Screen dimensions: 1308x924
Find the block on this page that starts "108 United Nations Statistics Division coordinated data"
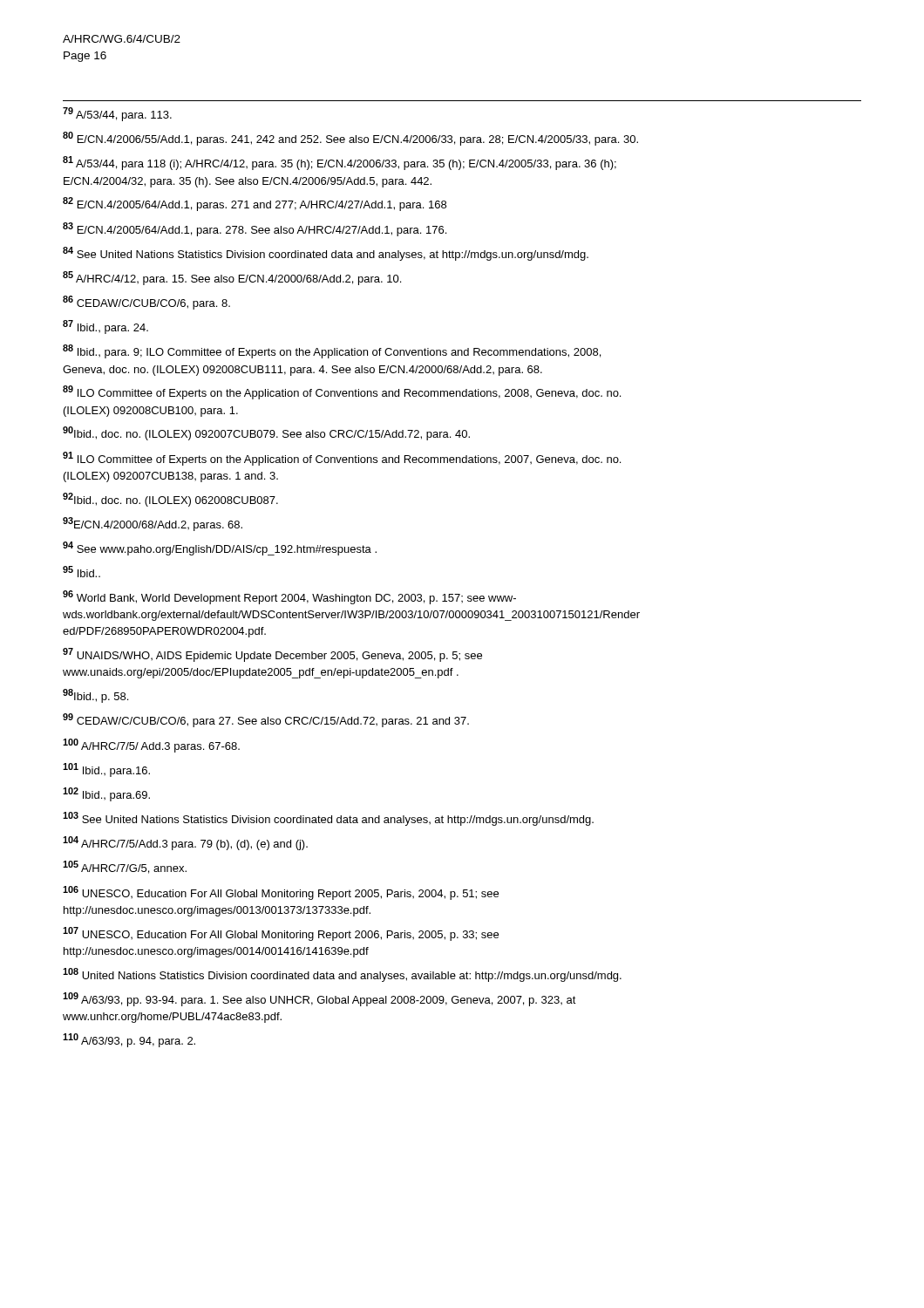point(342,974)
